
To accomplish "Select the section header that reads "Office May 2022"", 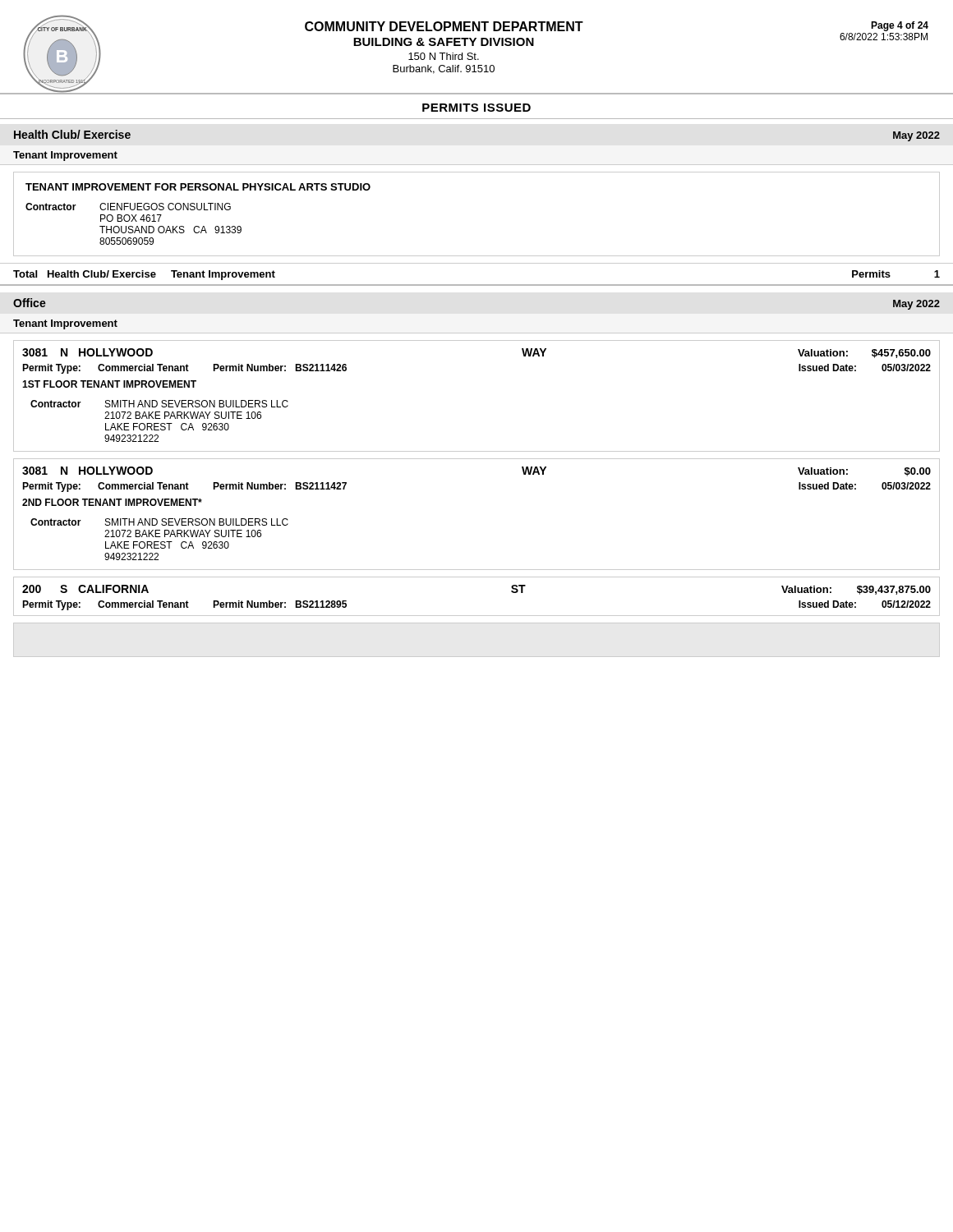I will click(31, 303).
